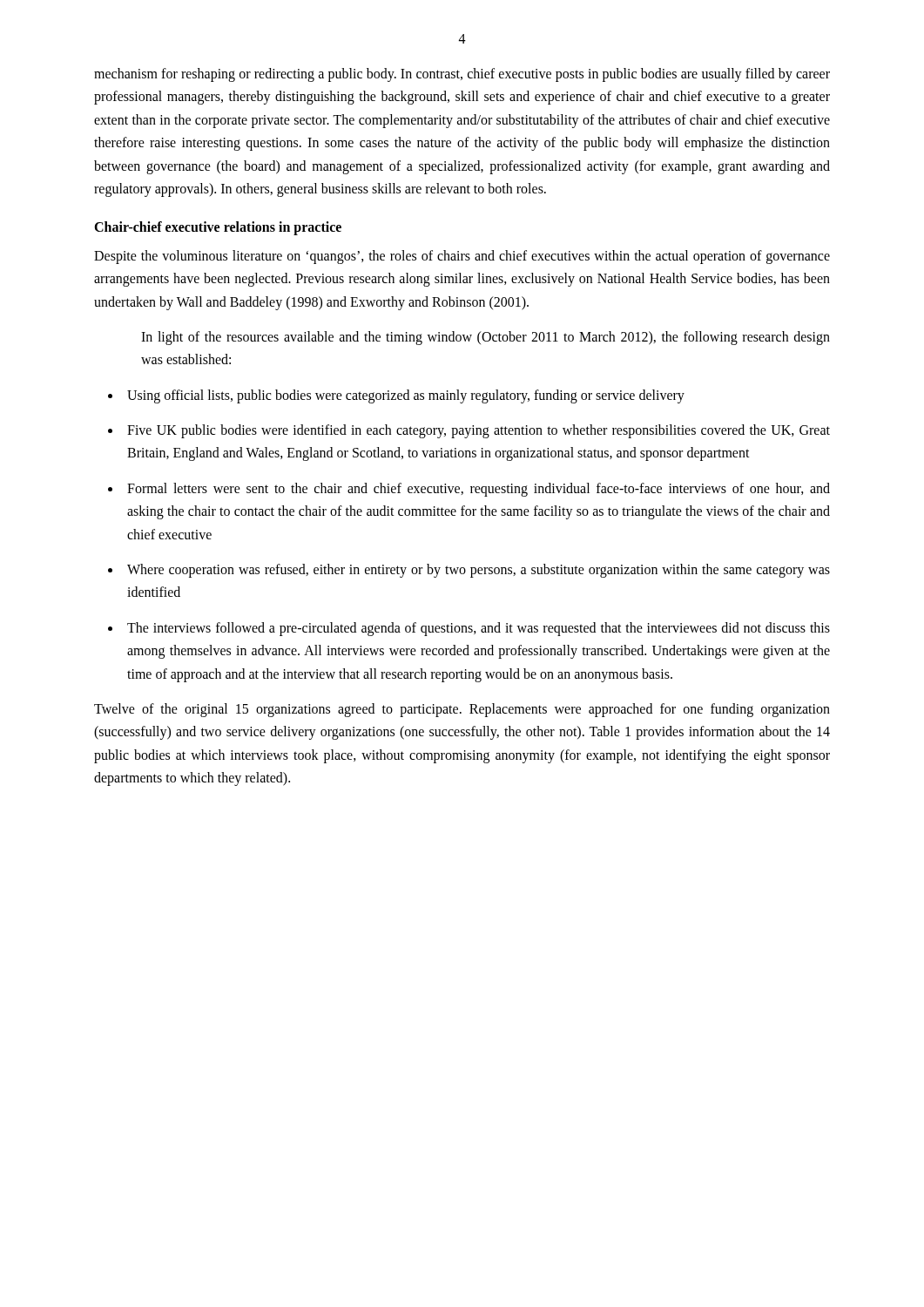Navigate to the region starting "Five UK public"
This screenshot has height=1307, width=924.
pyautogui.click(x=462, y=442)
